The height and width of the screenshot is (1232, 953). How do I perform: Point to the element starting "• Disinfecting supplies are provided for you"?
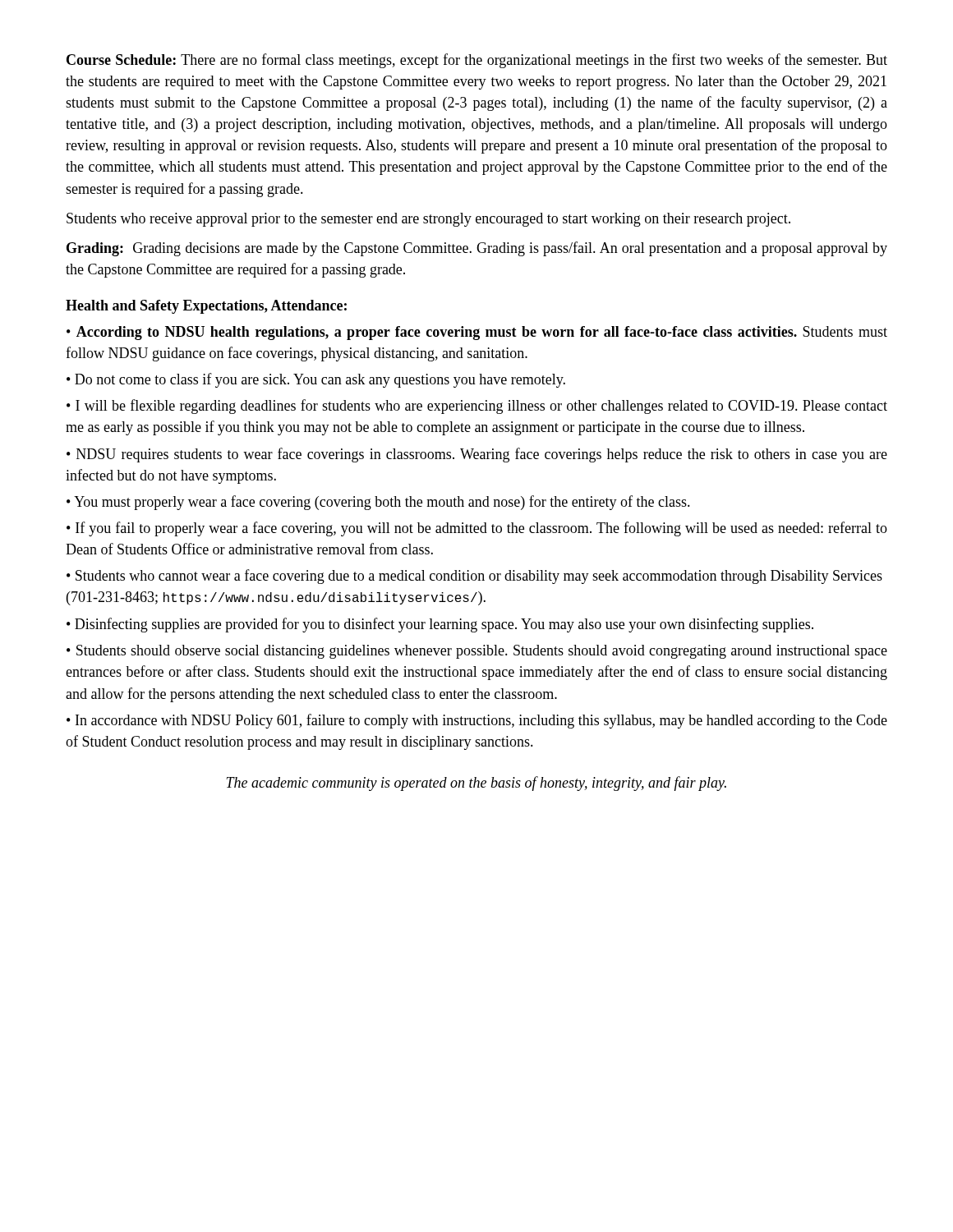pyautogui.click(x=440, y=624)
